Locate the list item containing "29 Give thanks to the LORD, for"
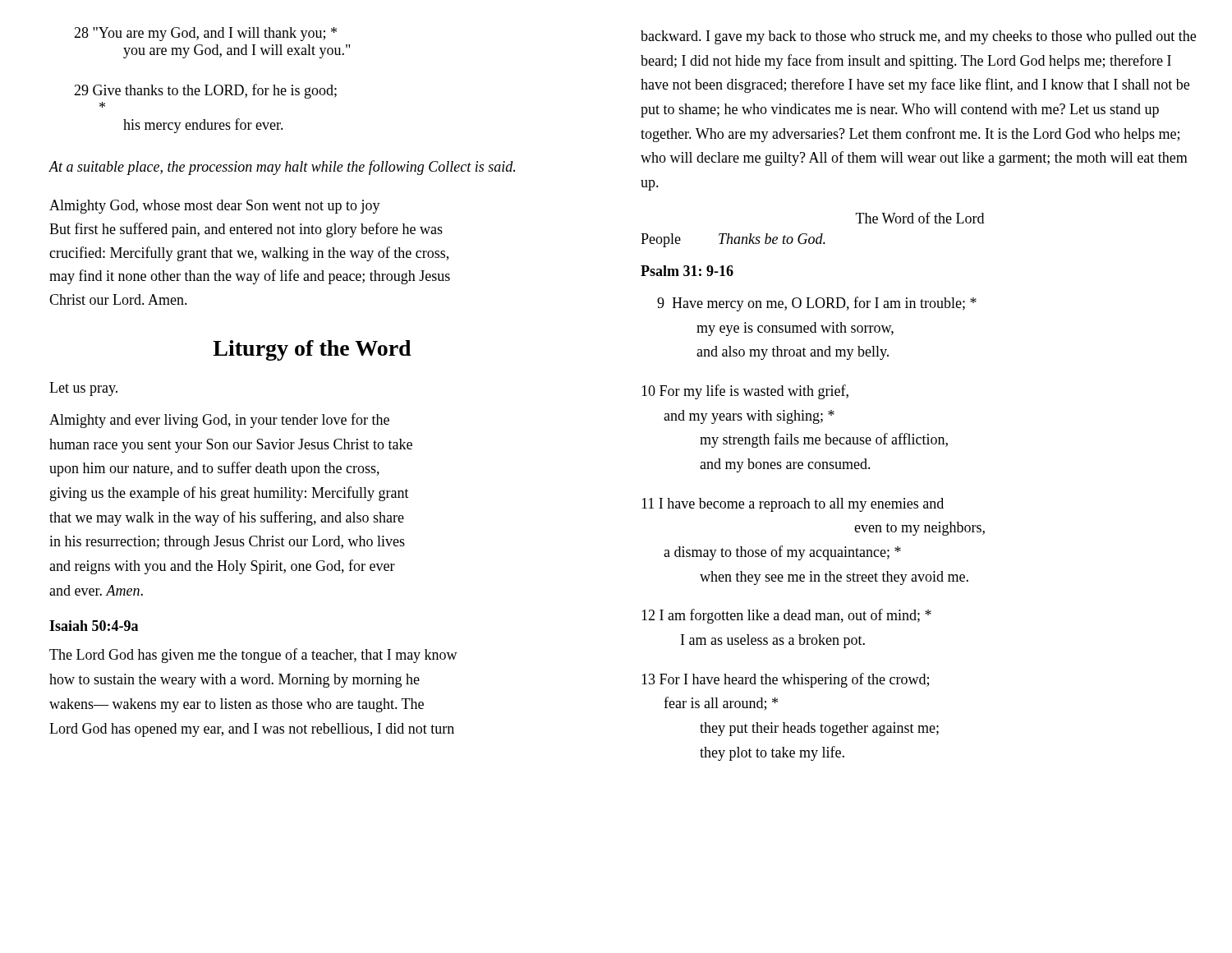Viewport: 1232px width, 953px height. tap(206, 108)
